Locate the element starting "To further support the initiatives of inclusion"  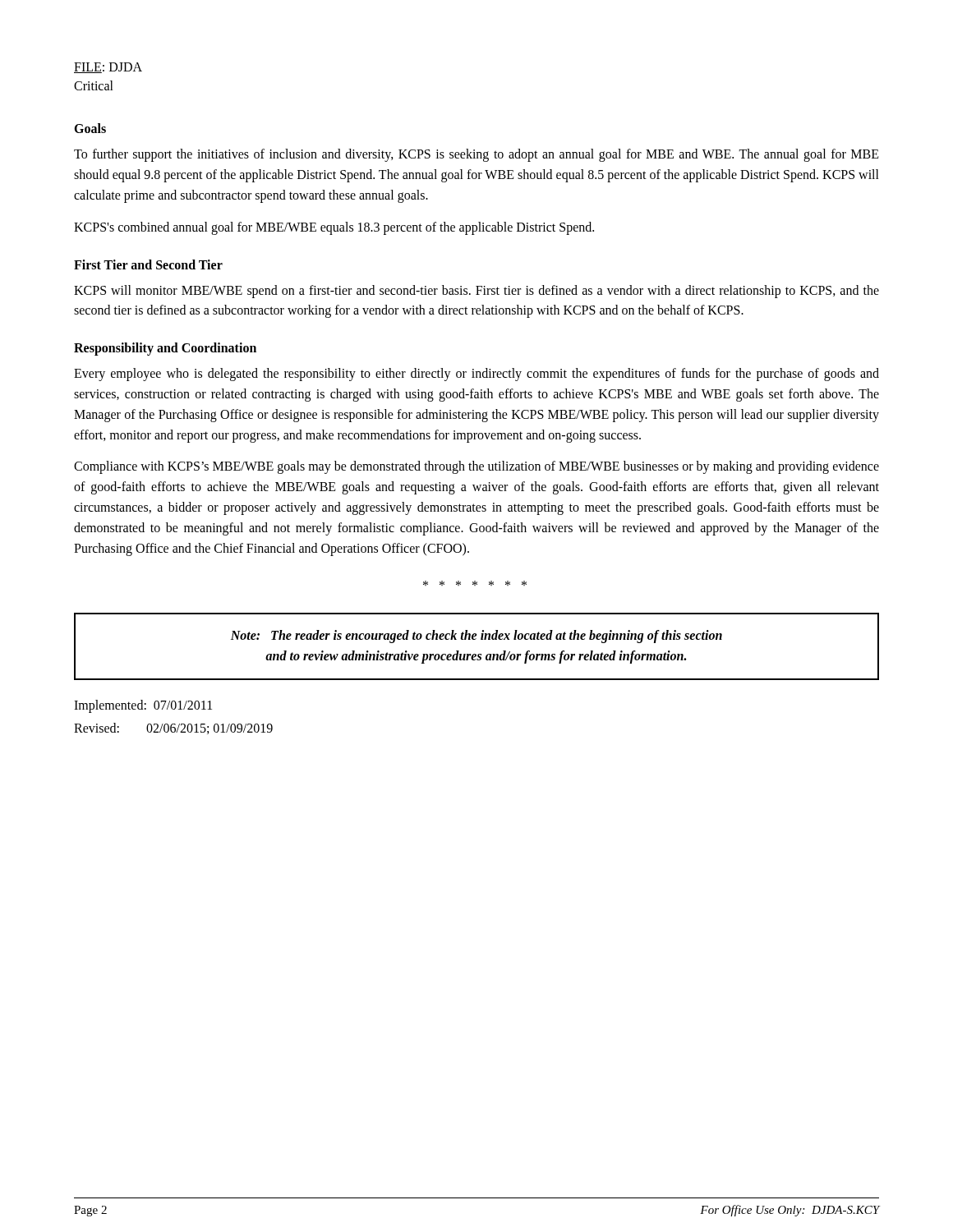coord(476,175)
